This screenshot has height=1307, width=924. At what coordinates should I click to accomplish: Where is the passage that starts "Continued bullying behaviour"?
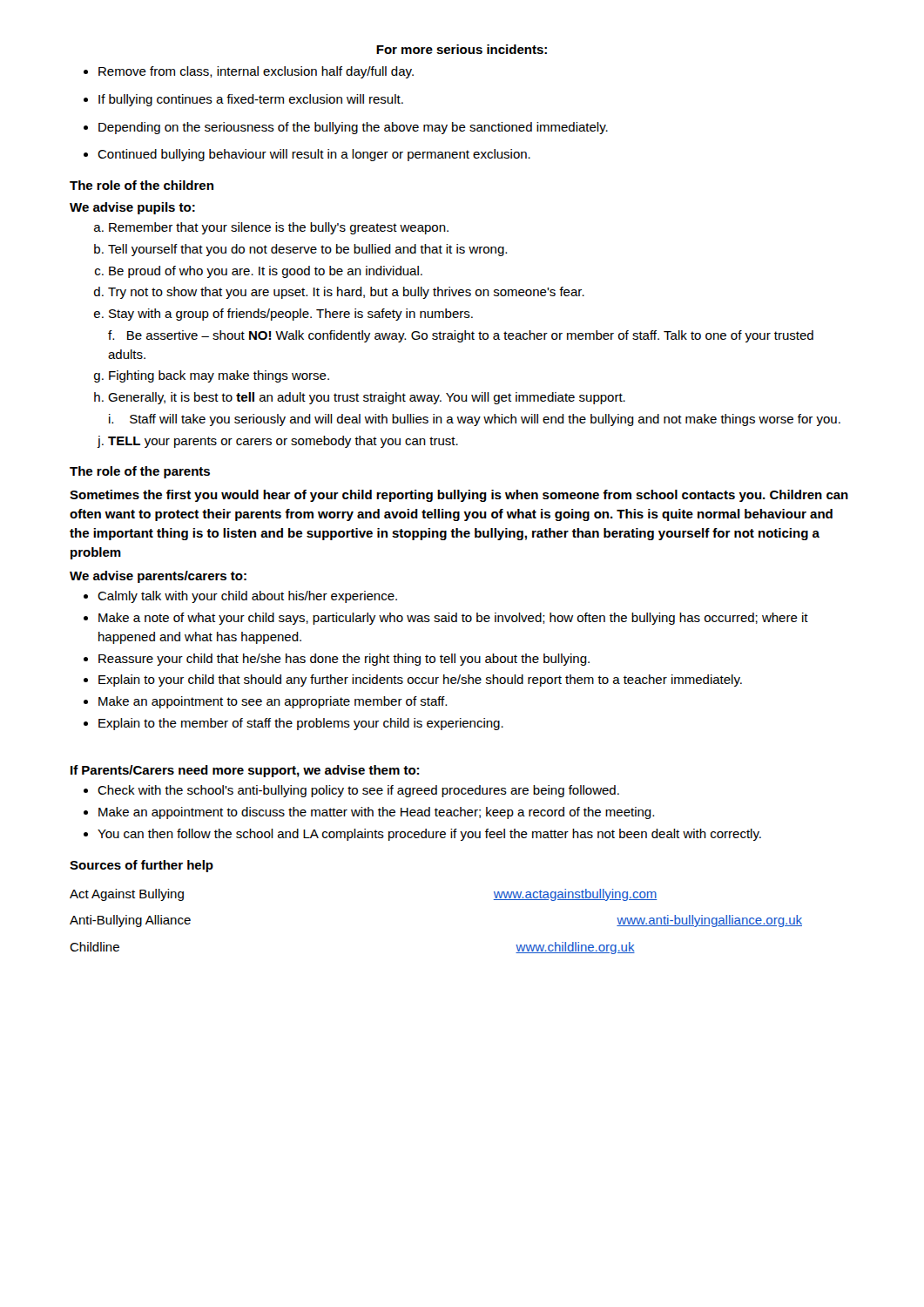(462, 154)
